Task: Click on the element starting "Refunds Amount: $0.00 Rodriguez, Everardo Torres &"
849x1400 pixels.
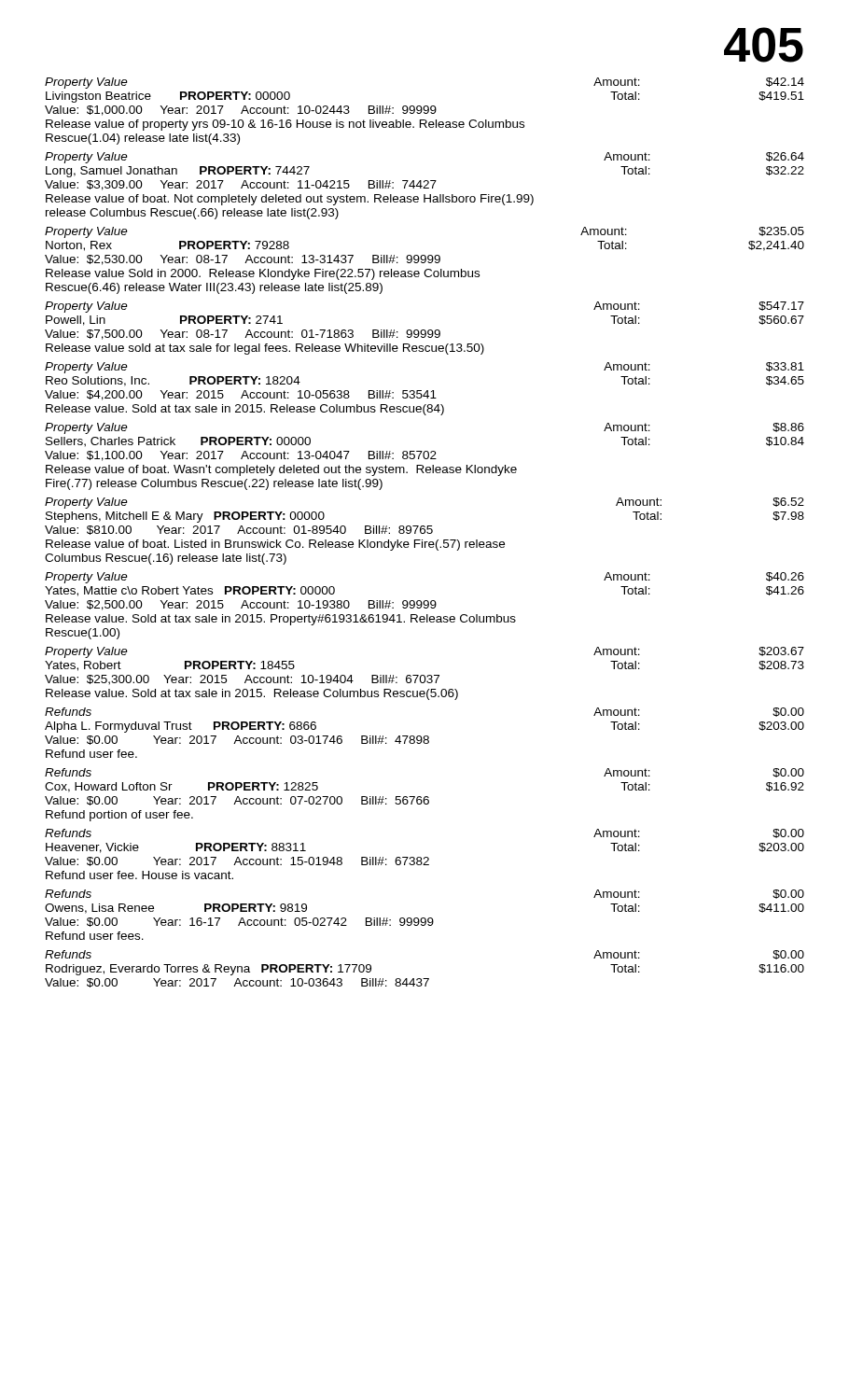Action: [424, 968]
